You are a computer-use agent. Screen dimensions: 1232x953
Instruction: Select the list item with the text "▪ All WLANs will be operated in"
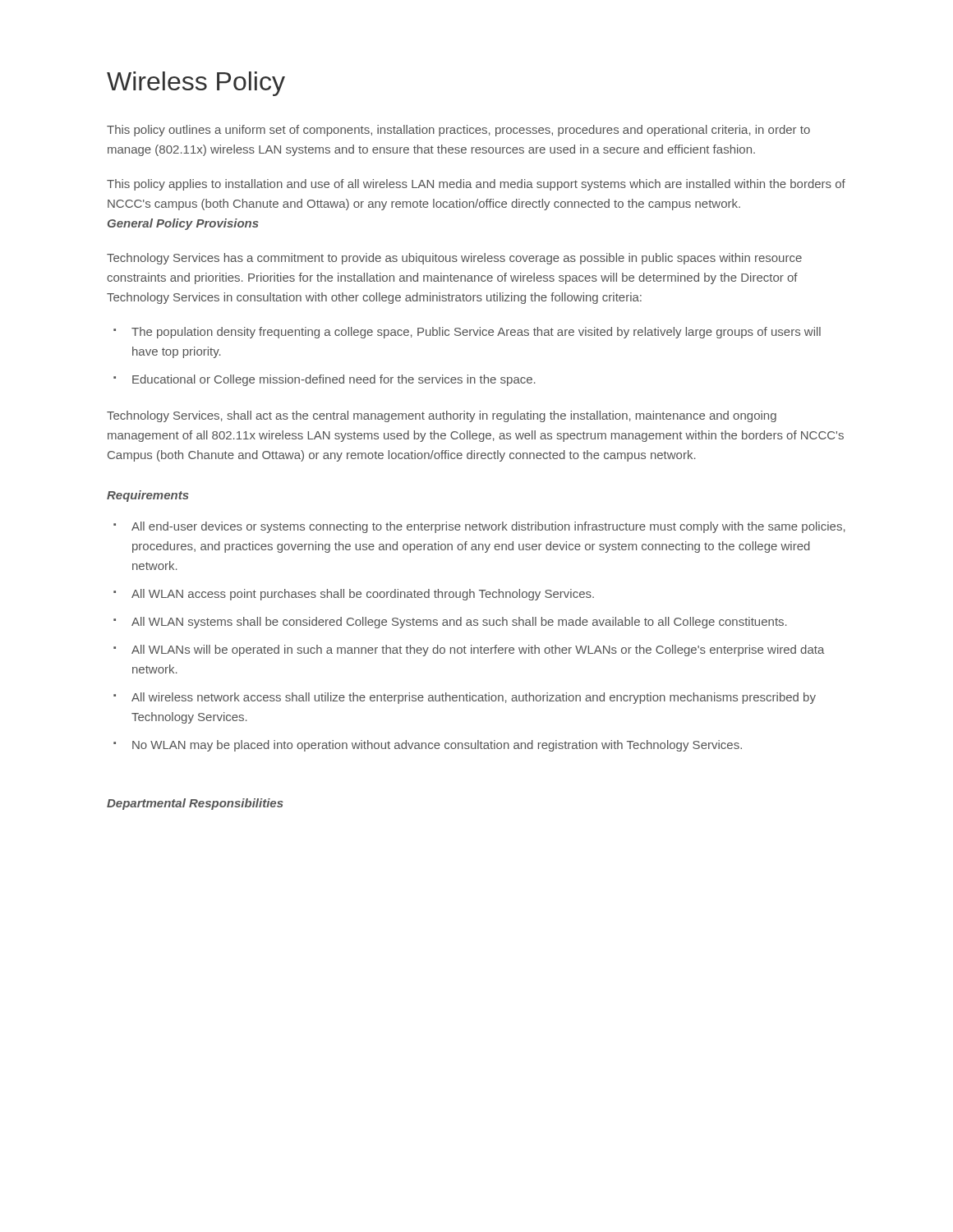pos(480,660)
